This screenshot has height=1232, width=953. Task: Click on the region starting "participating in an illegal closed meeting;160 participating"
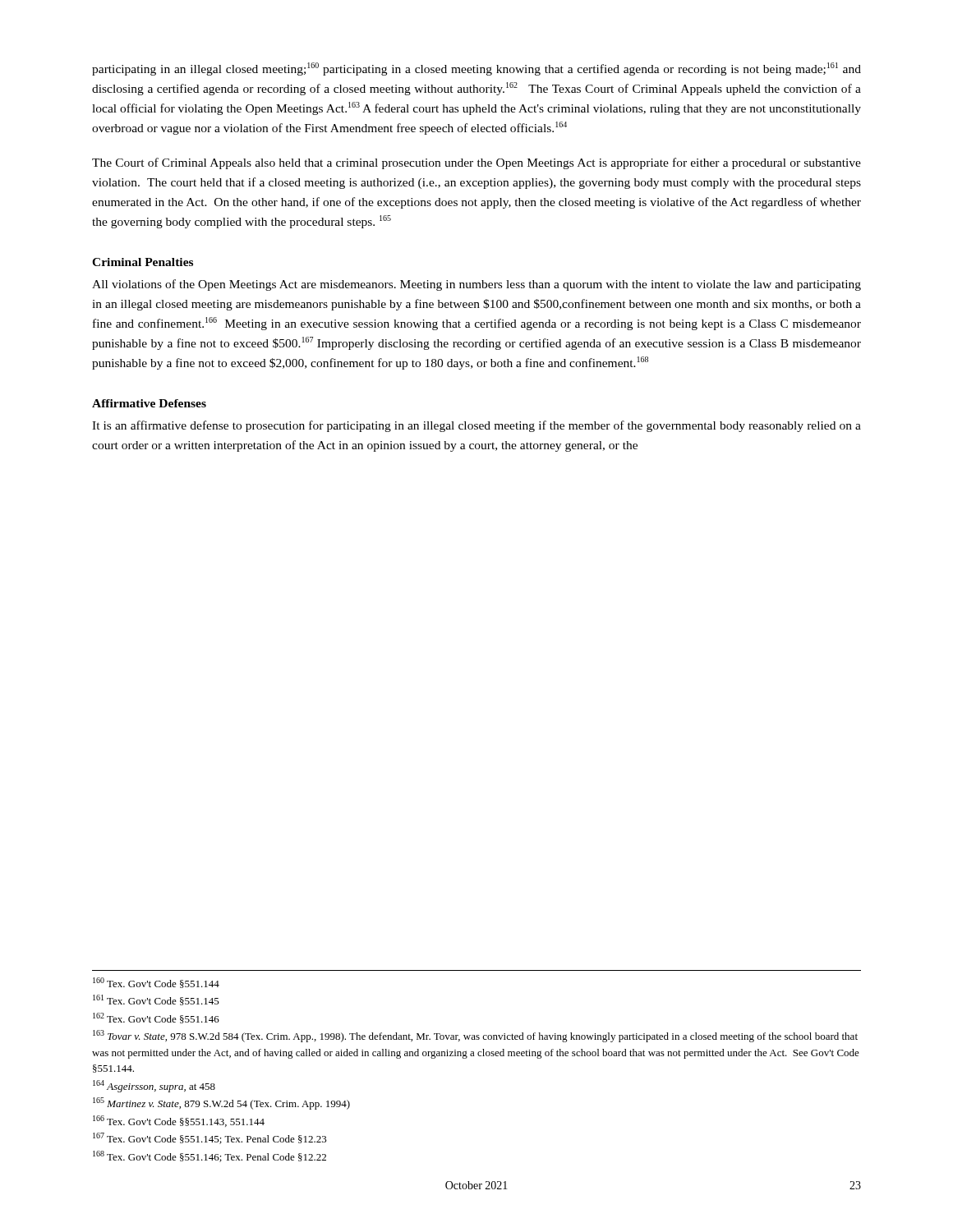pos(476,98)
